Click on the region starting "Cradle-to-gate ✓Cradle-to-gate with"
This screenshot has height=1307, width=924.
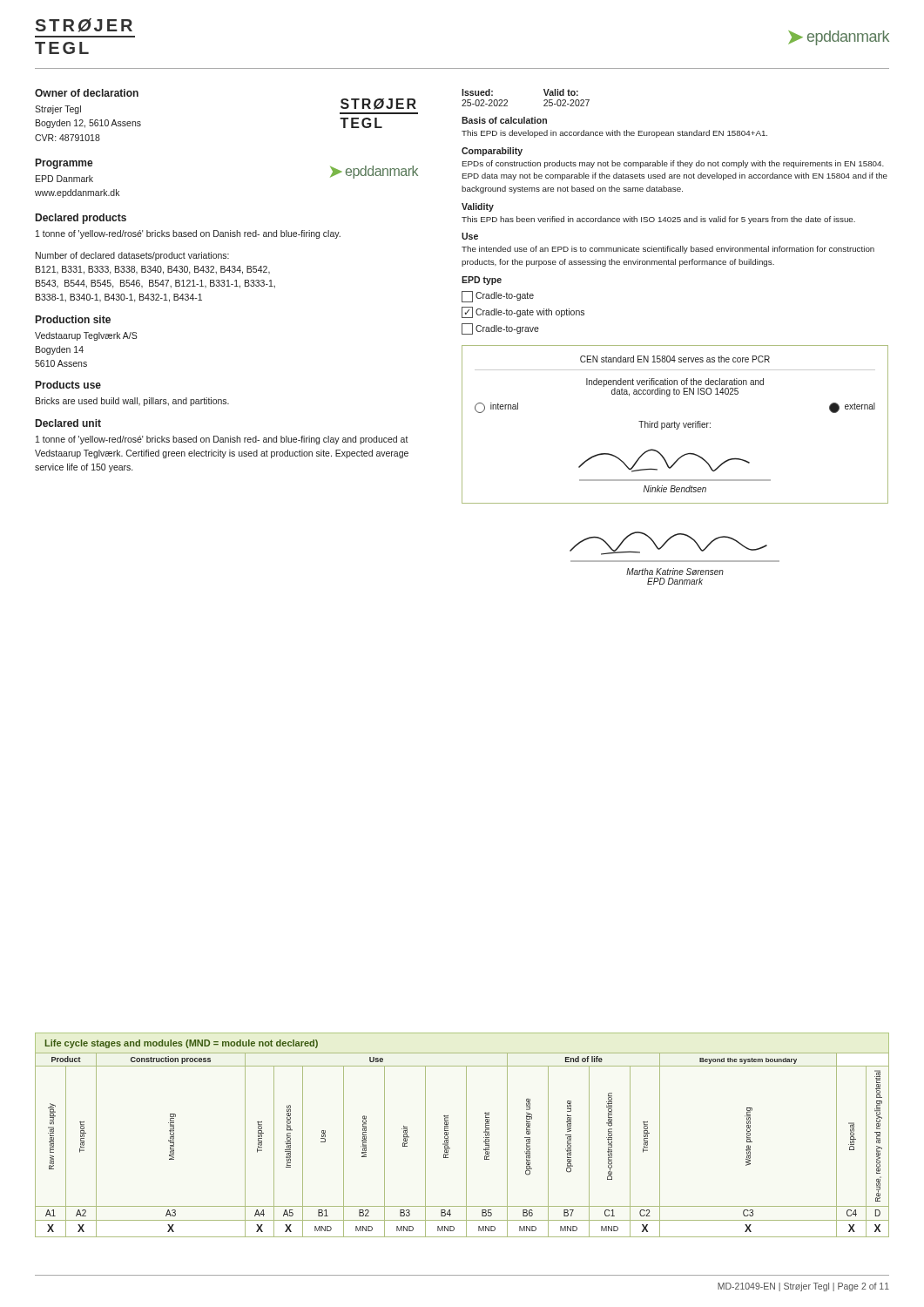pos(523,312)
